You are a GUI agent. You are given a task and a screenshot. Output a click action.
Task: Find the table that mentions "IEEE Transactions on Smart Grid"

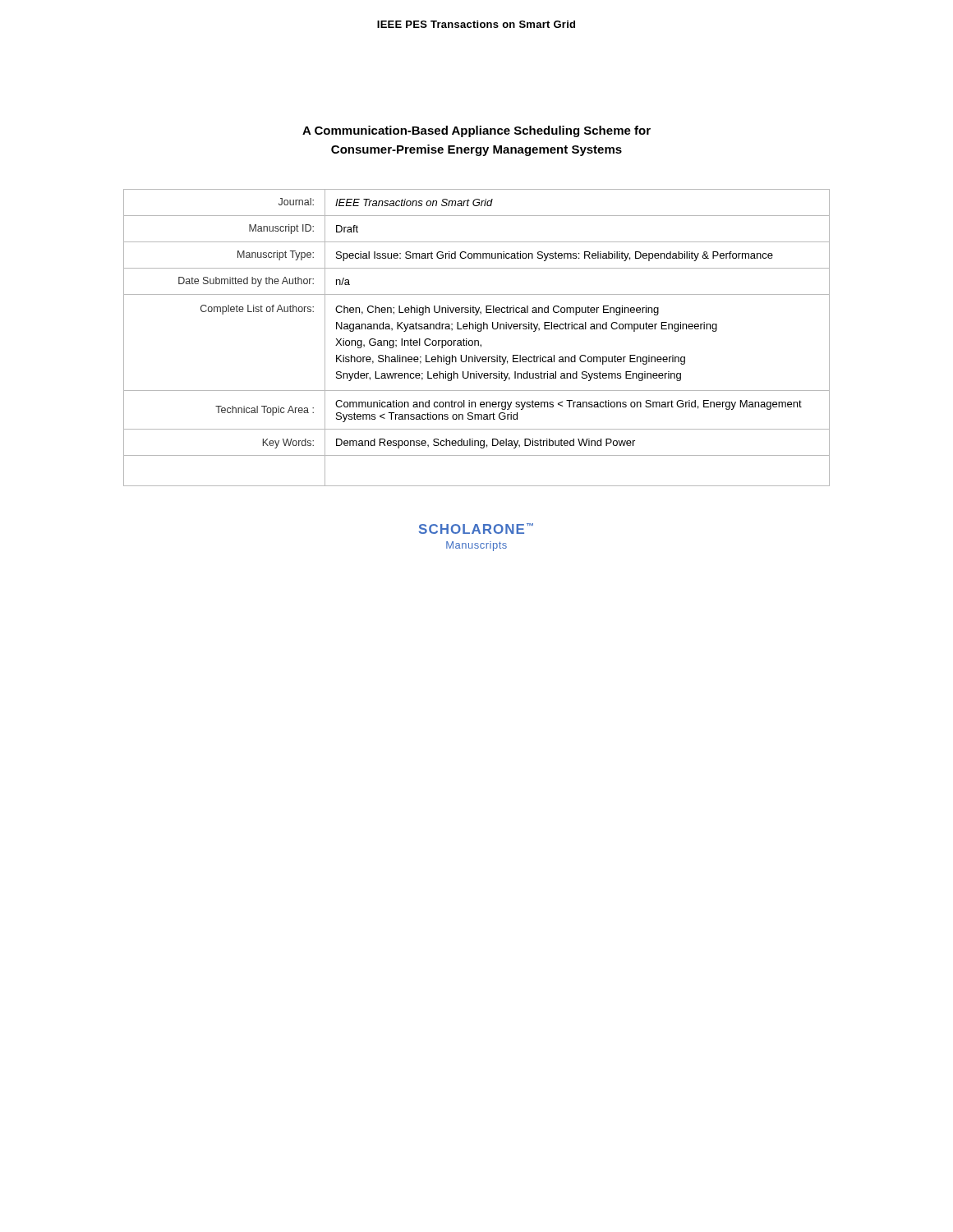(x=476, y=337)
